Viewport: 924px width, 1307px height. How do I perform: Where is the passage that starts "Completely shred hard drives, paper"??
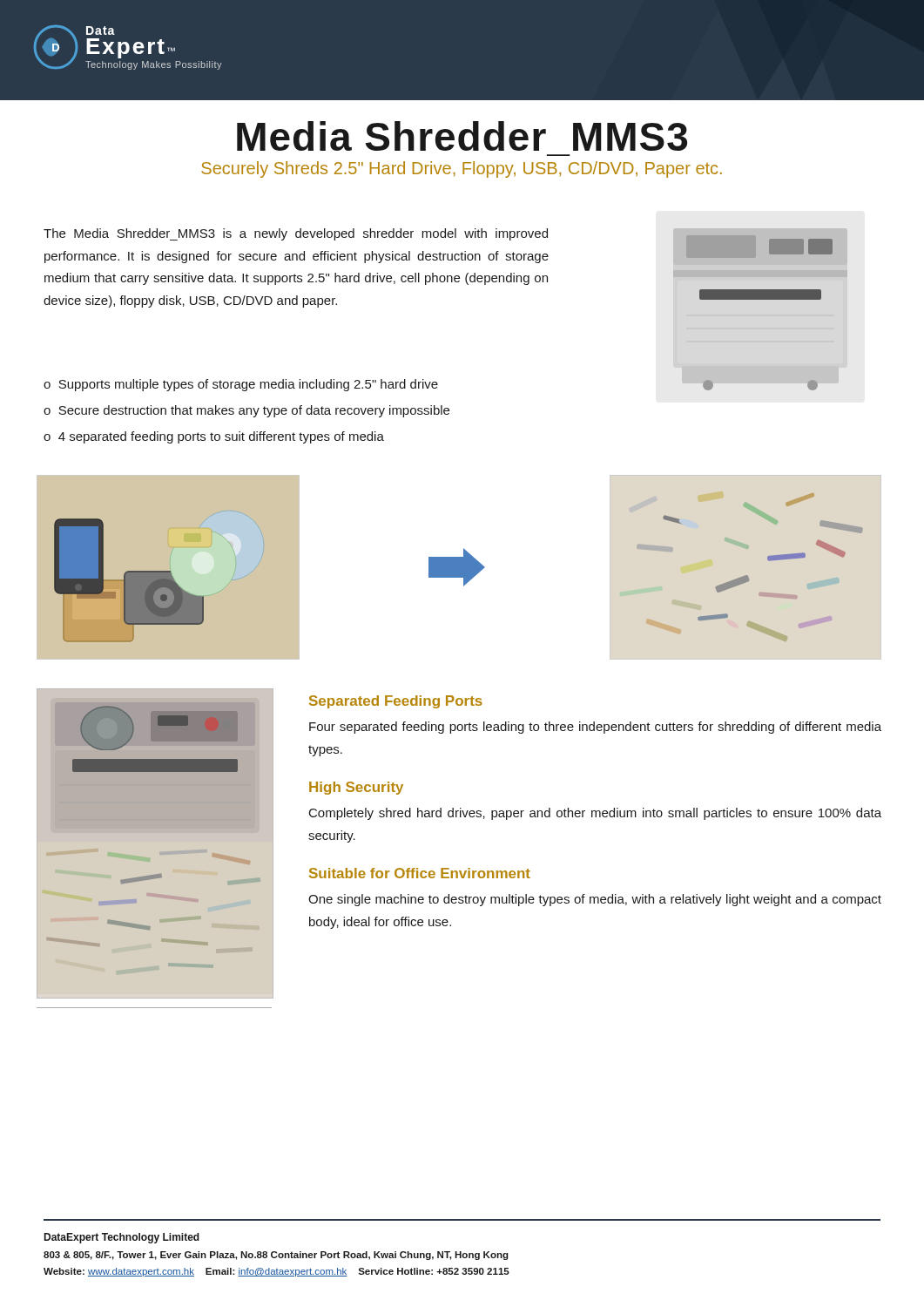pyautogui.click(x=595, y=824)
